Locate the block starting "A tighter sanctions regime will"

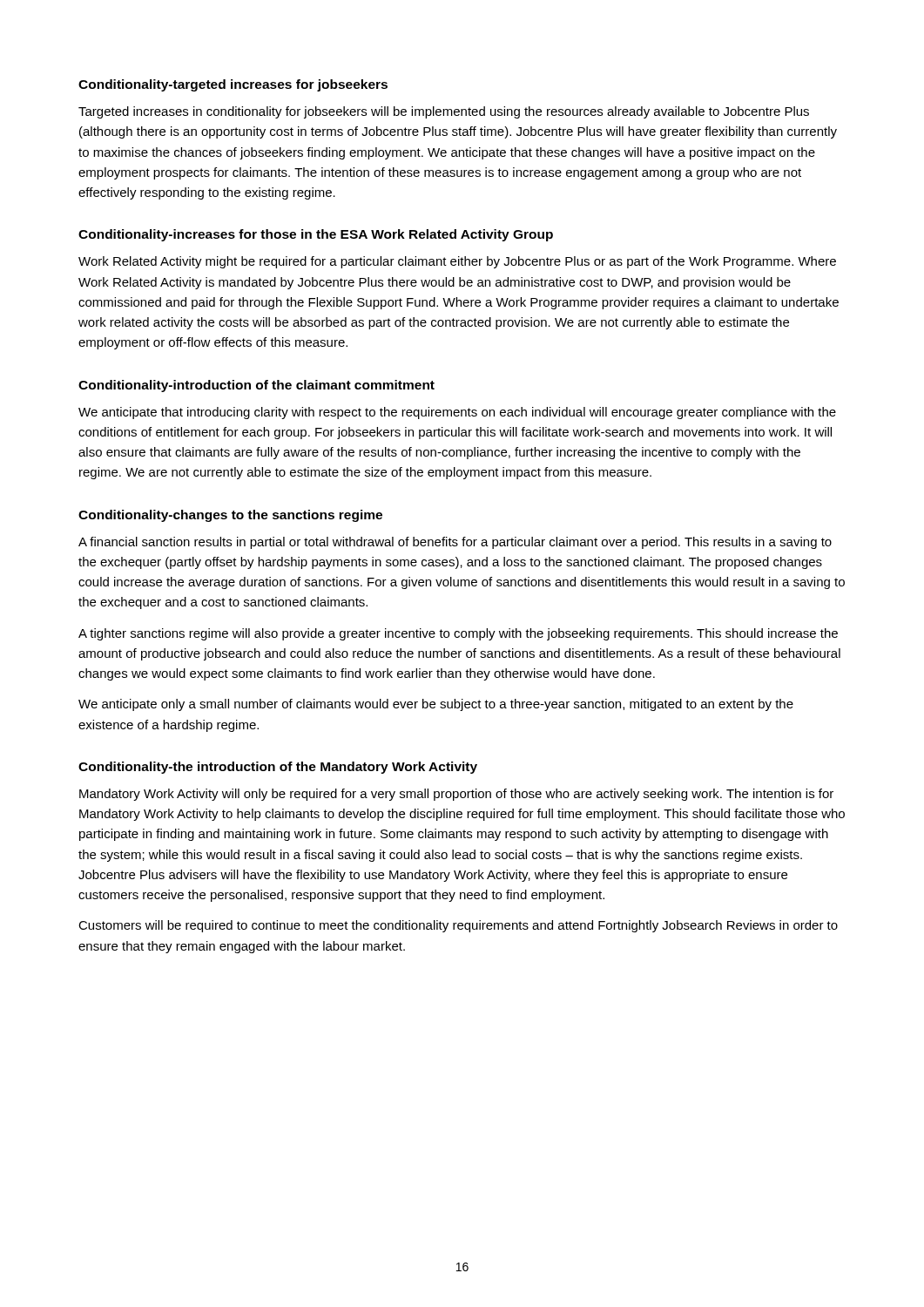[x=460, y=653]
